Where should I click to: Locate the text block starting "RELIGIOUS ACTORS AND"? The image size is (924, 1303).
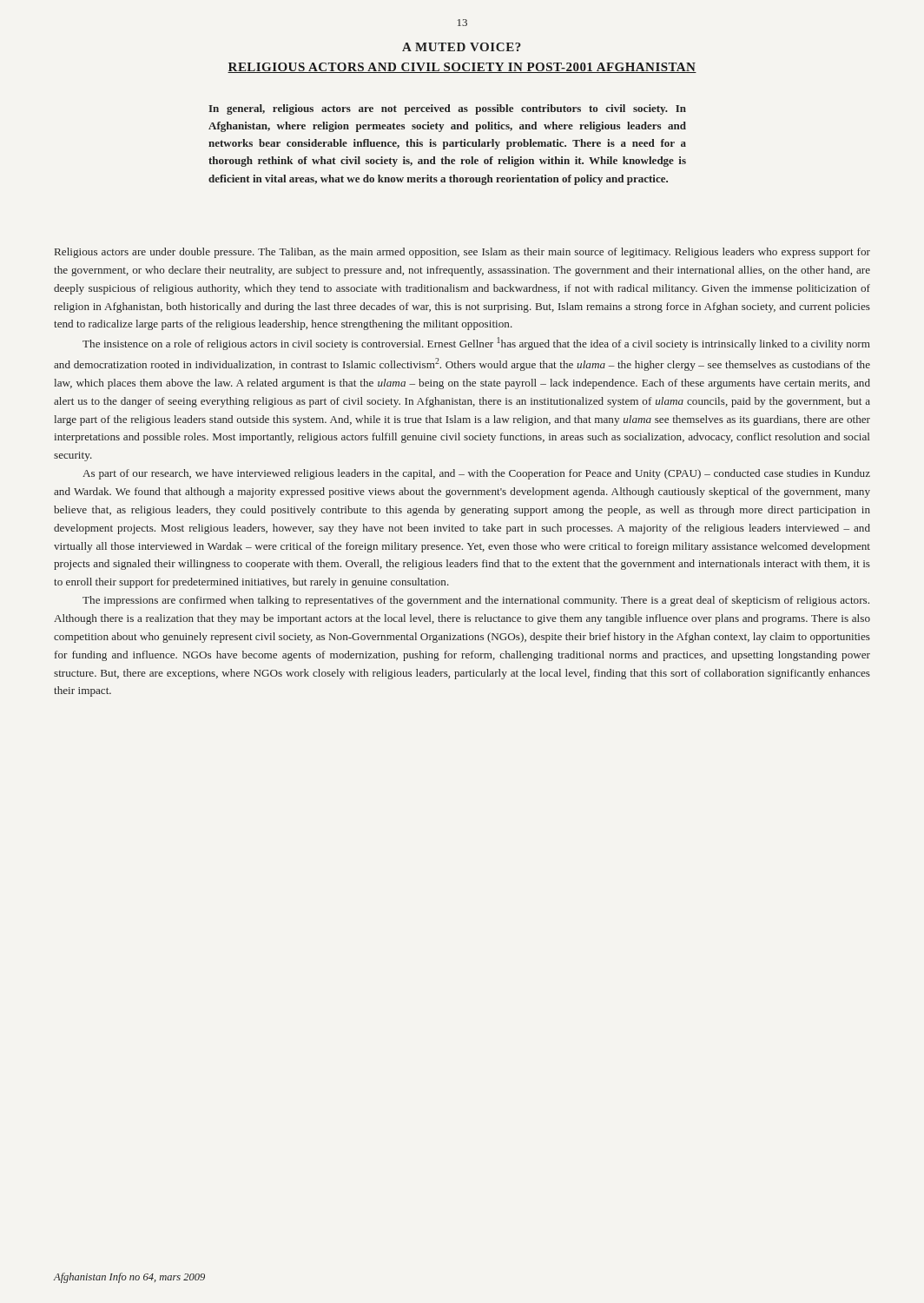coord(462,67)
